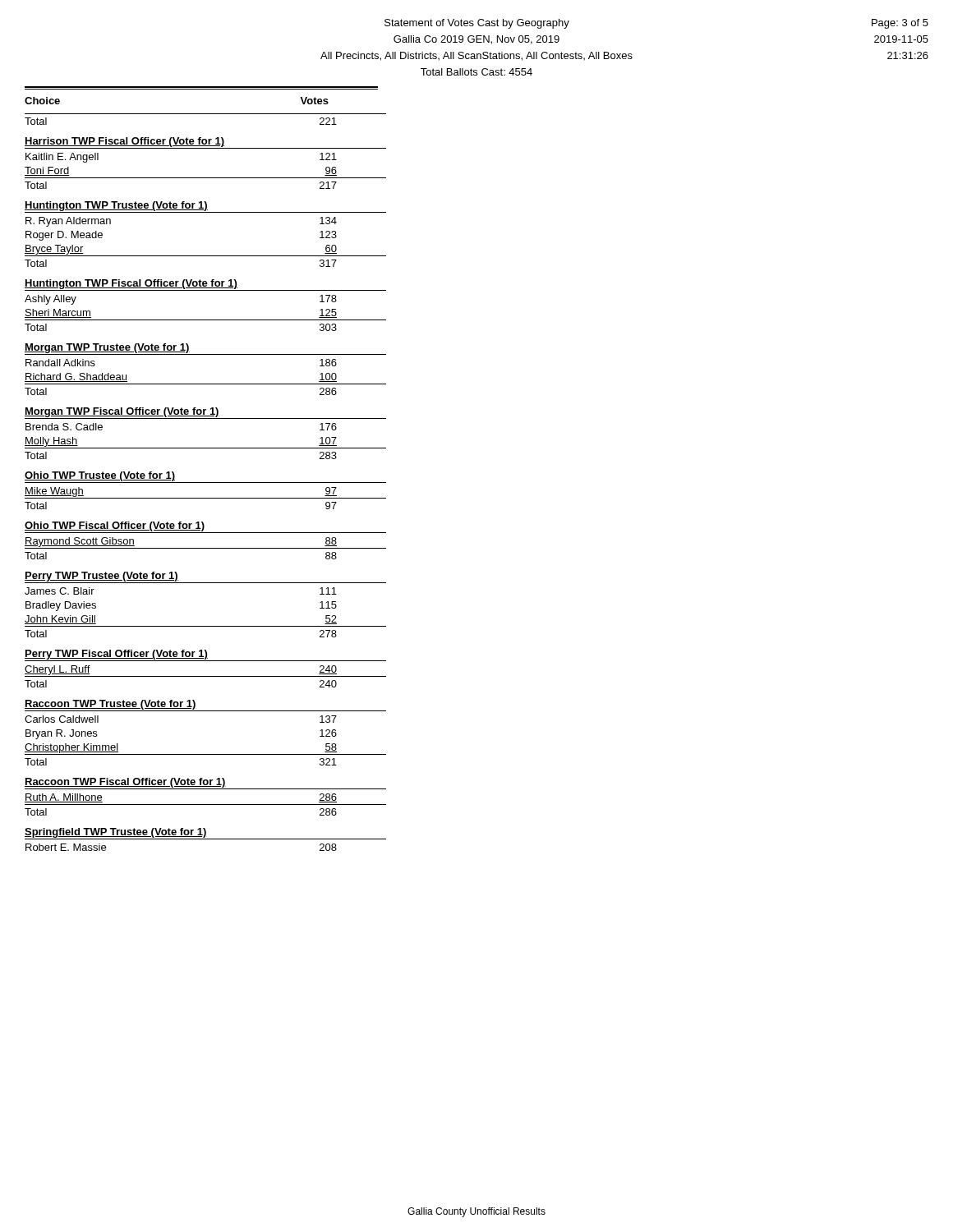This screenshot has height=1232, width=953.
Task: Click on the passage starting "Springfield TWP Trustee (Vote for 1)"
Action: (116, 832)
